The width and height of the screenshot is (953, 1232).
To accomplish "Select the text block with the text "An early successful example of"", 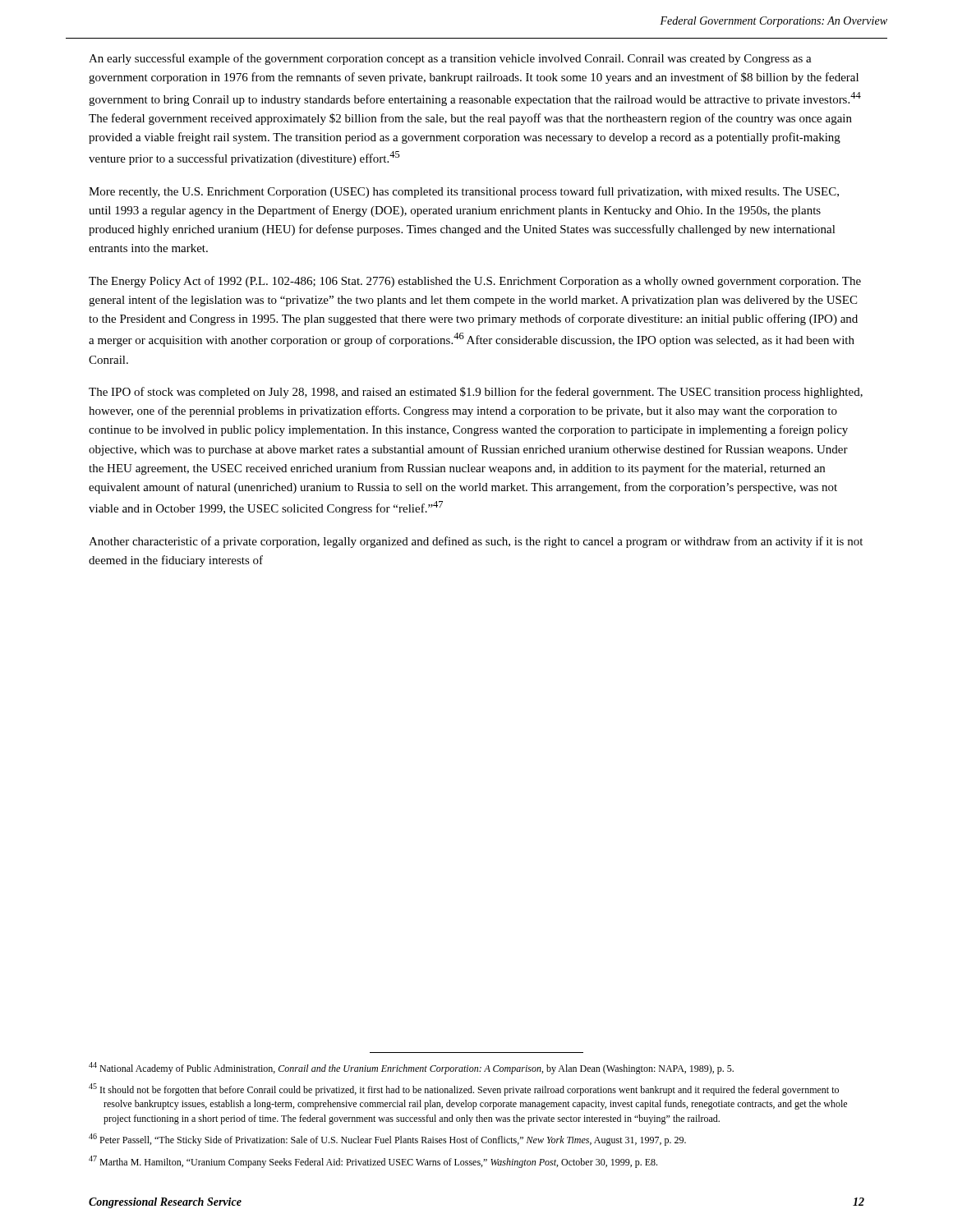I will coord(476,109).
